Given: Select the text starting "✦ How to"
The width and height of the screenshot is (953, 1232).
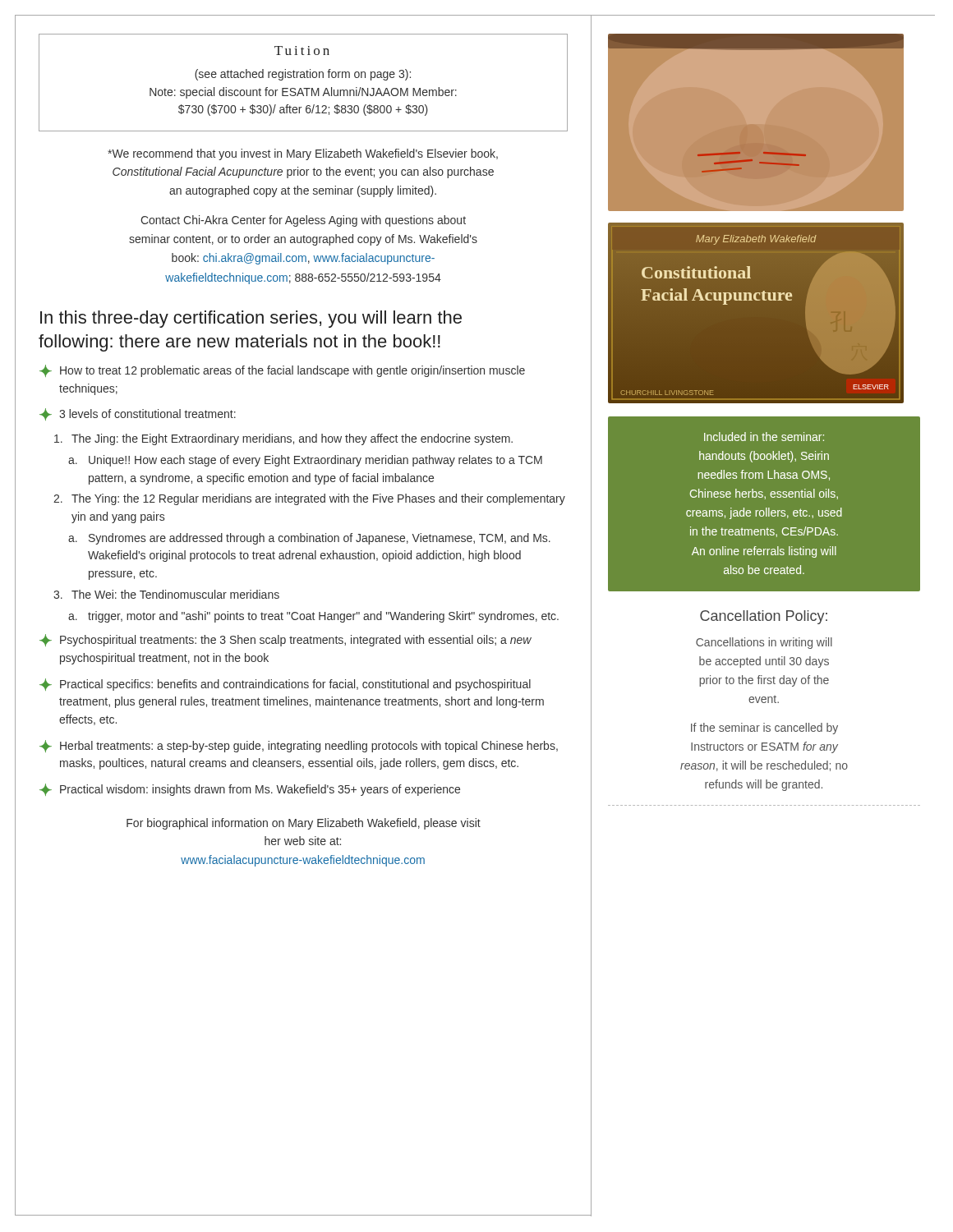Looking at the screenshot, I should (303, 380).
